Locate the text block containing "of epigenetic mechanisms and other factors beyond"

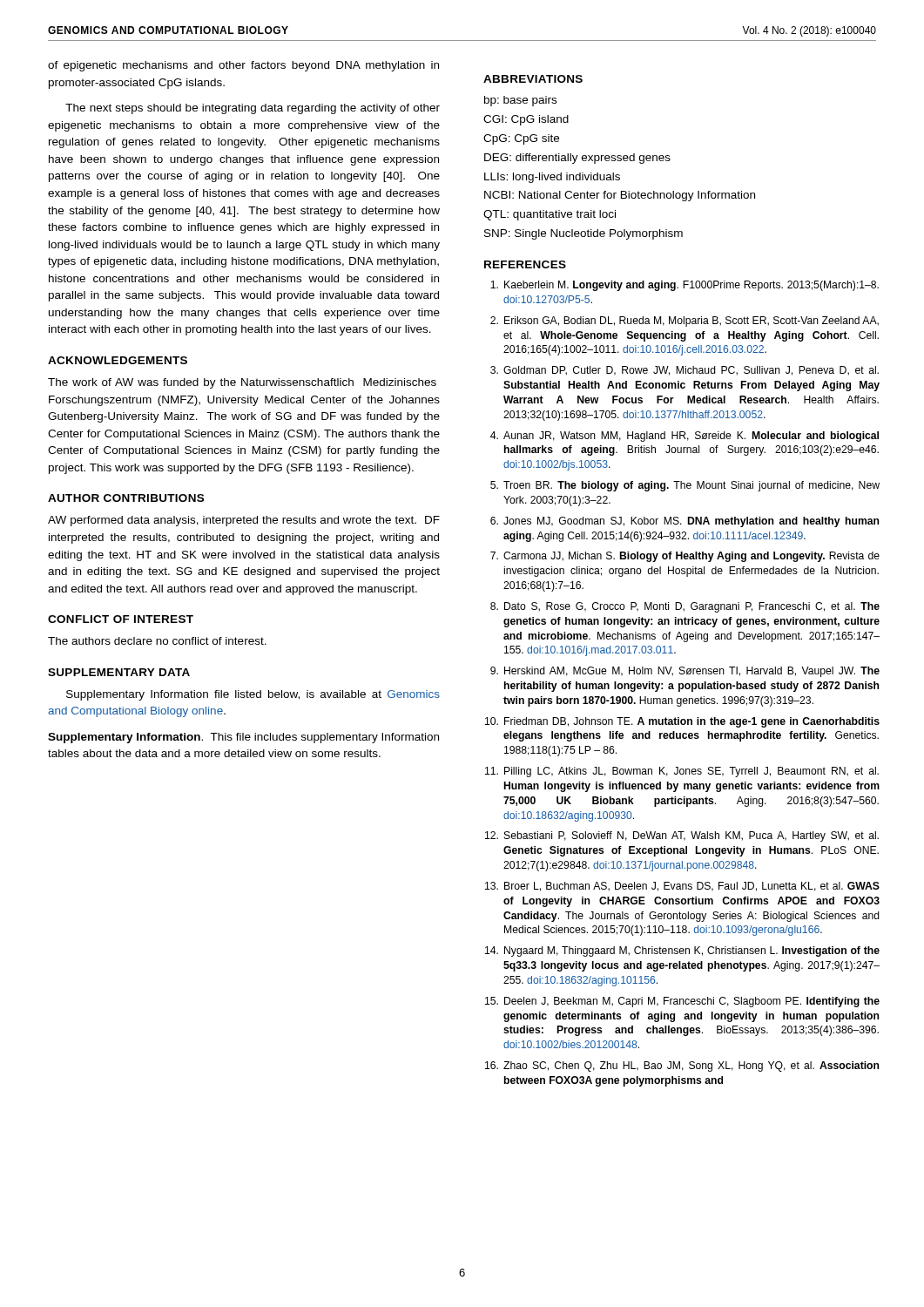[244, 74]
